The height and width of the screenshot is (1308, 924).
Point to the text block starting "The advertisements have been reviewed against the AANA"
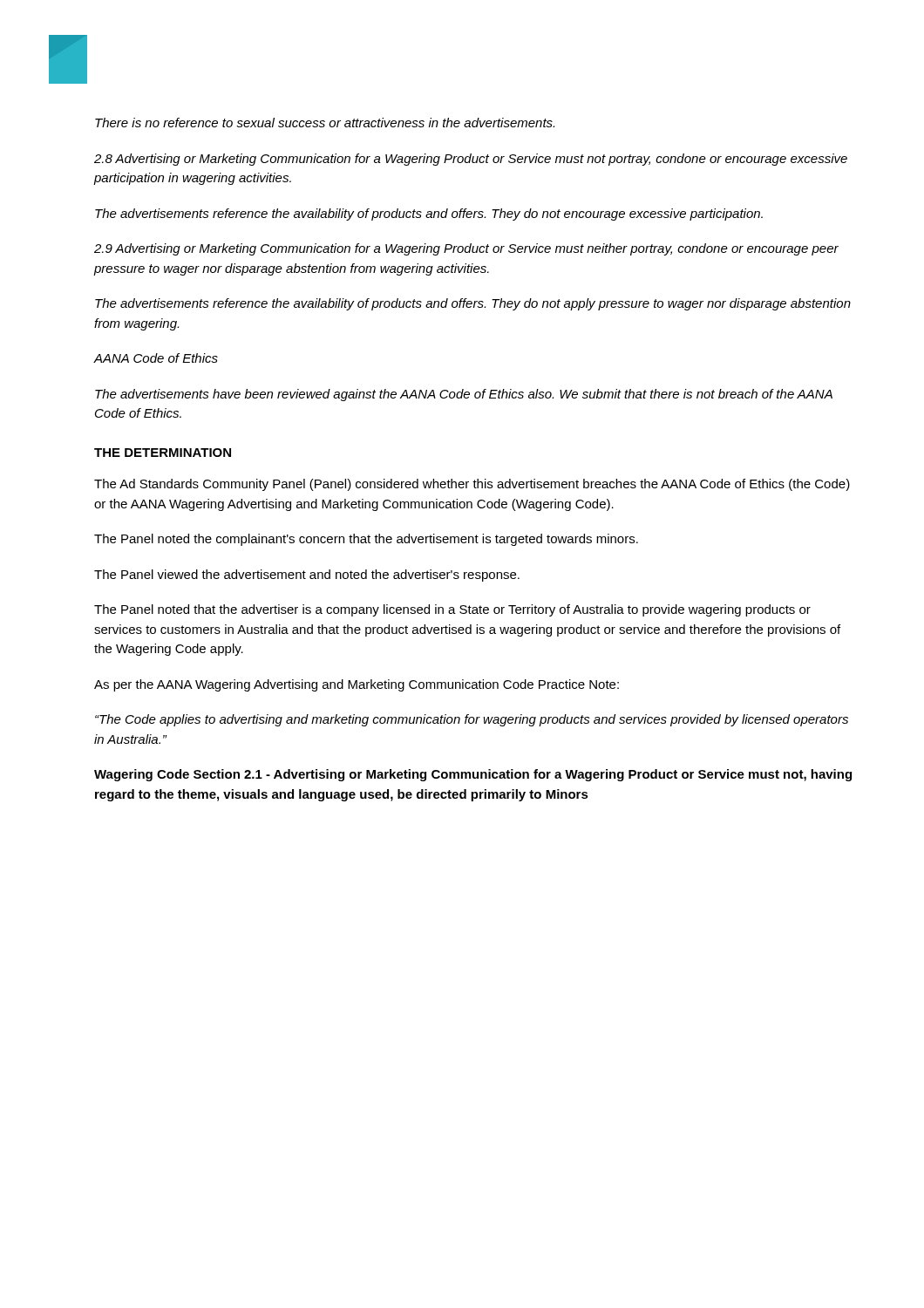(x=474, y=404)
